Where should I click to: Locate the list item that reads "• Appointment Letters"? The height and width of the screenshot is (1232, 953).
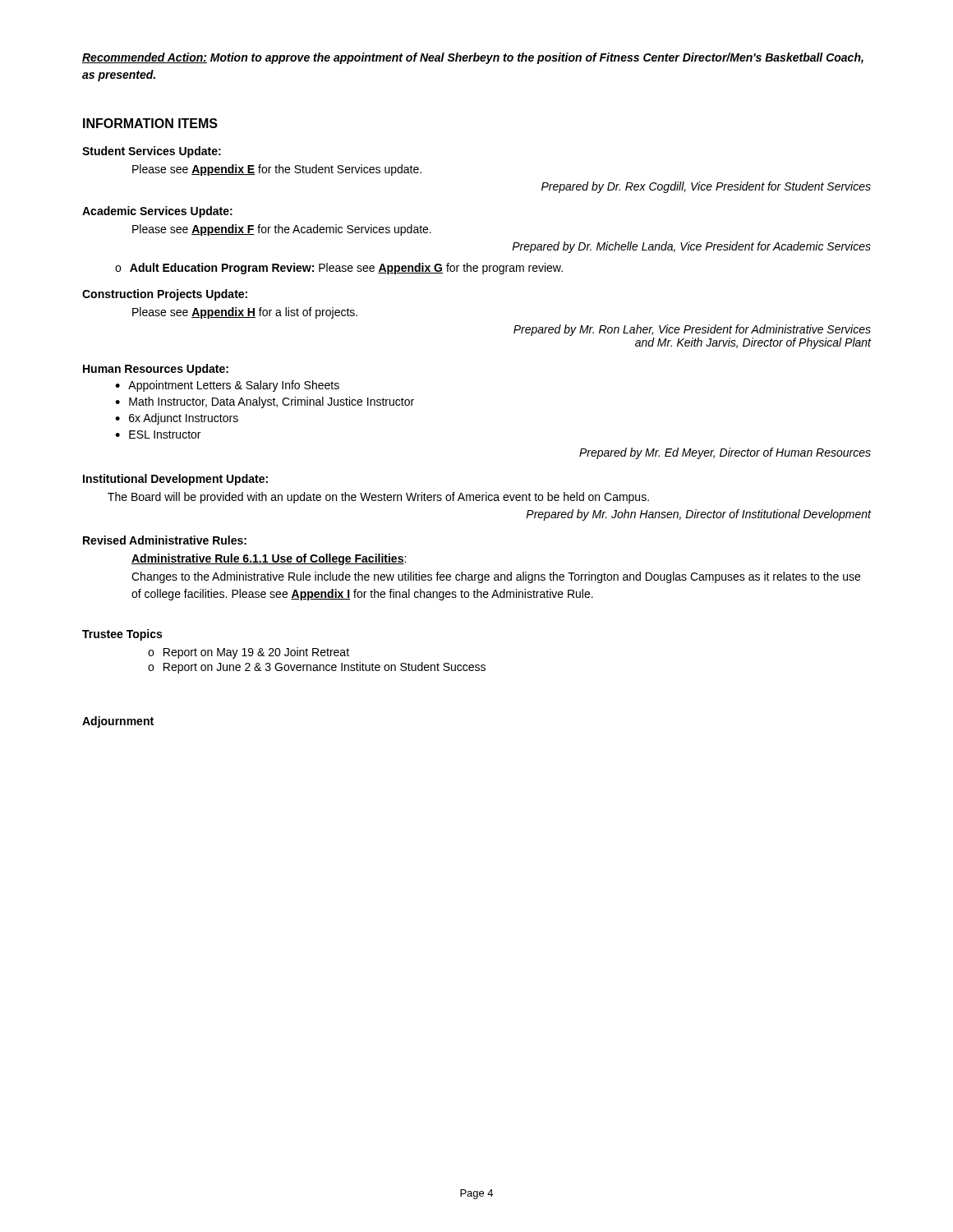pos(227,386)
